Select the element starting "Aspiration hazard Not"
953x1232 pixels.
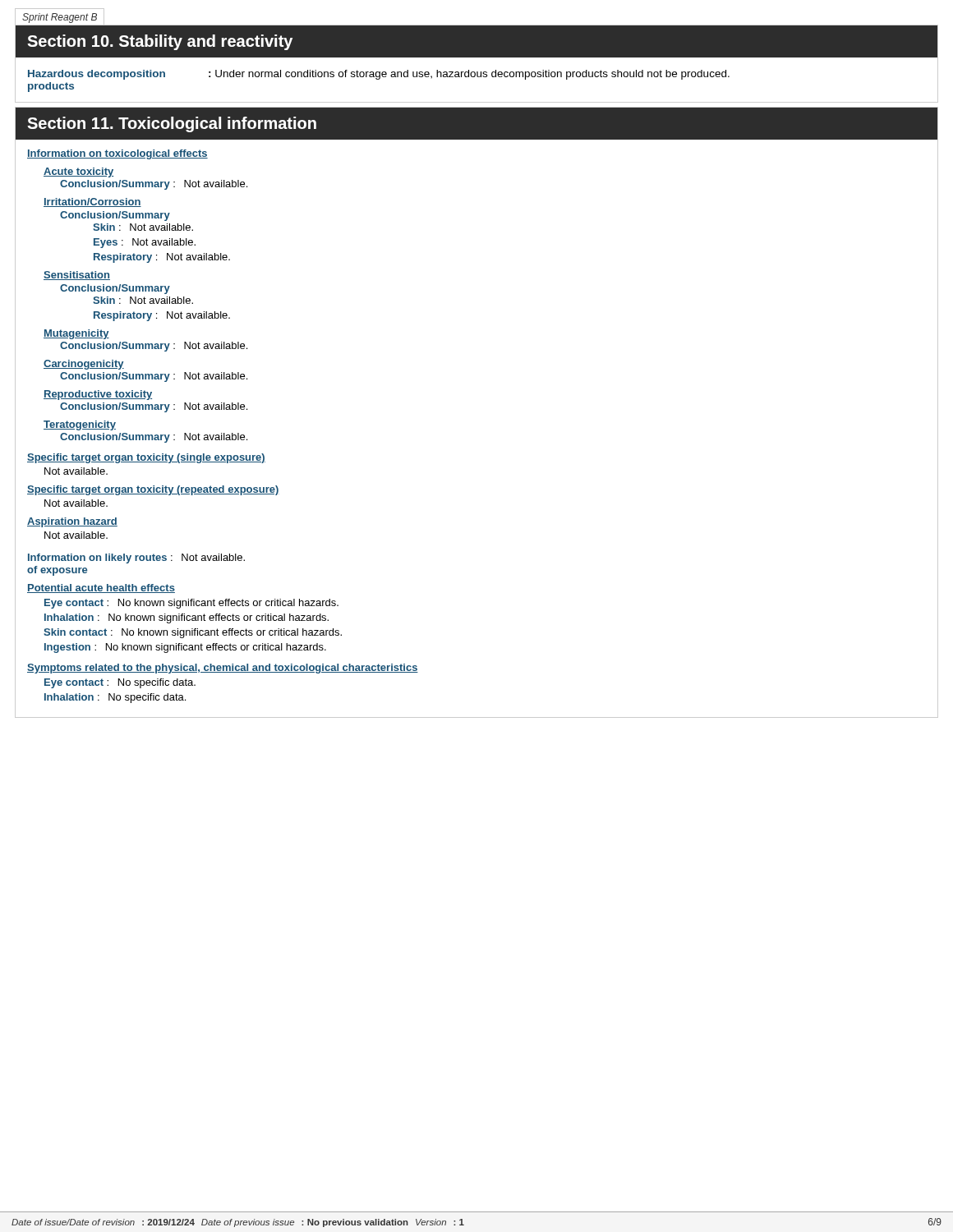coord(72,522)
